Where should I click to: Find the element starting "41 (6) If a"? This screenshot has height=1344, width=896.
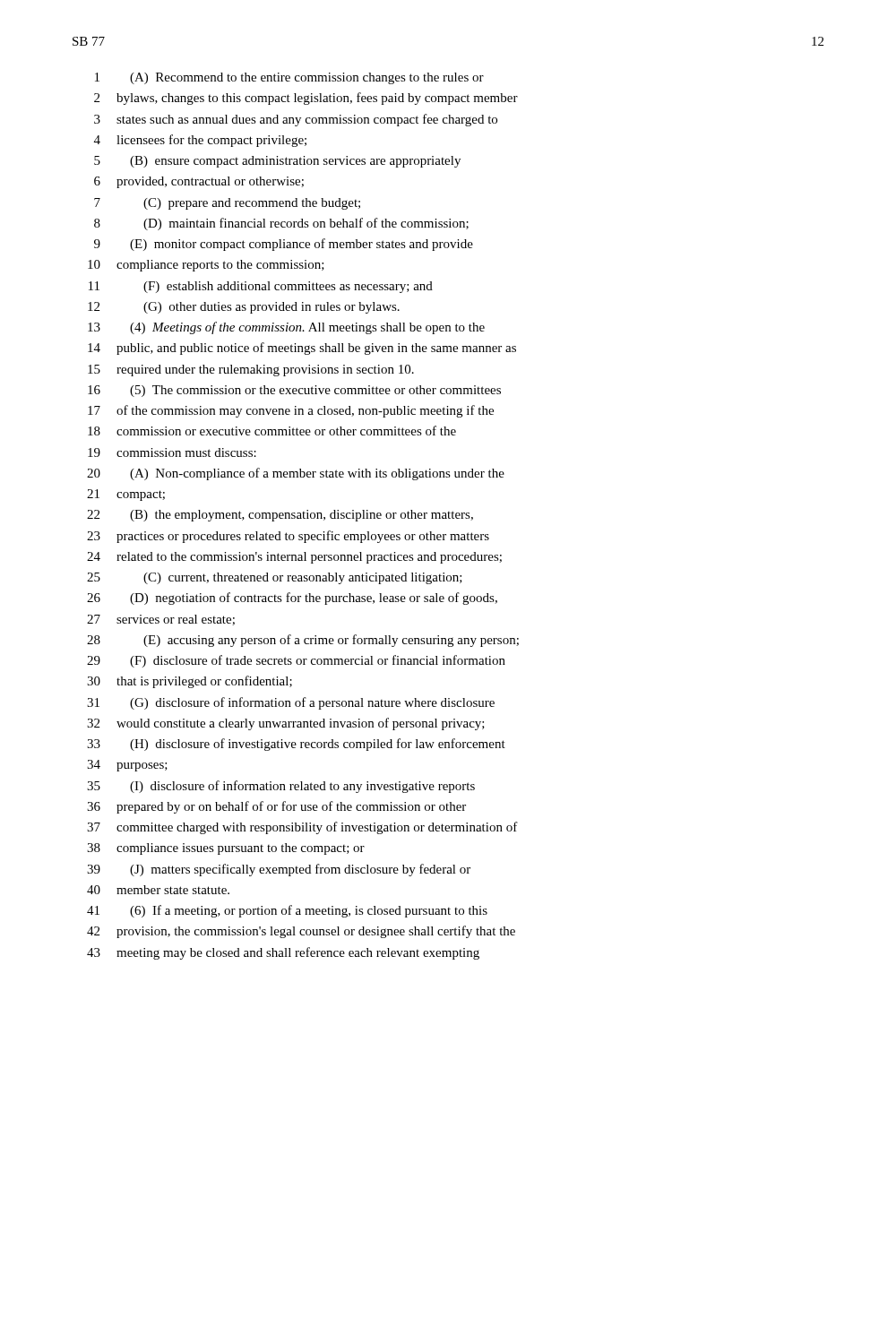(448, 932)
